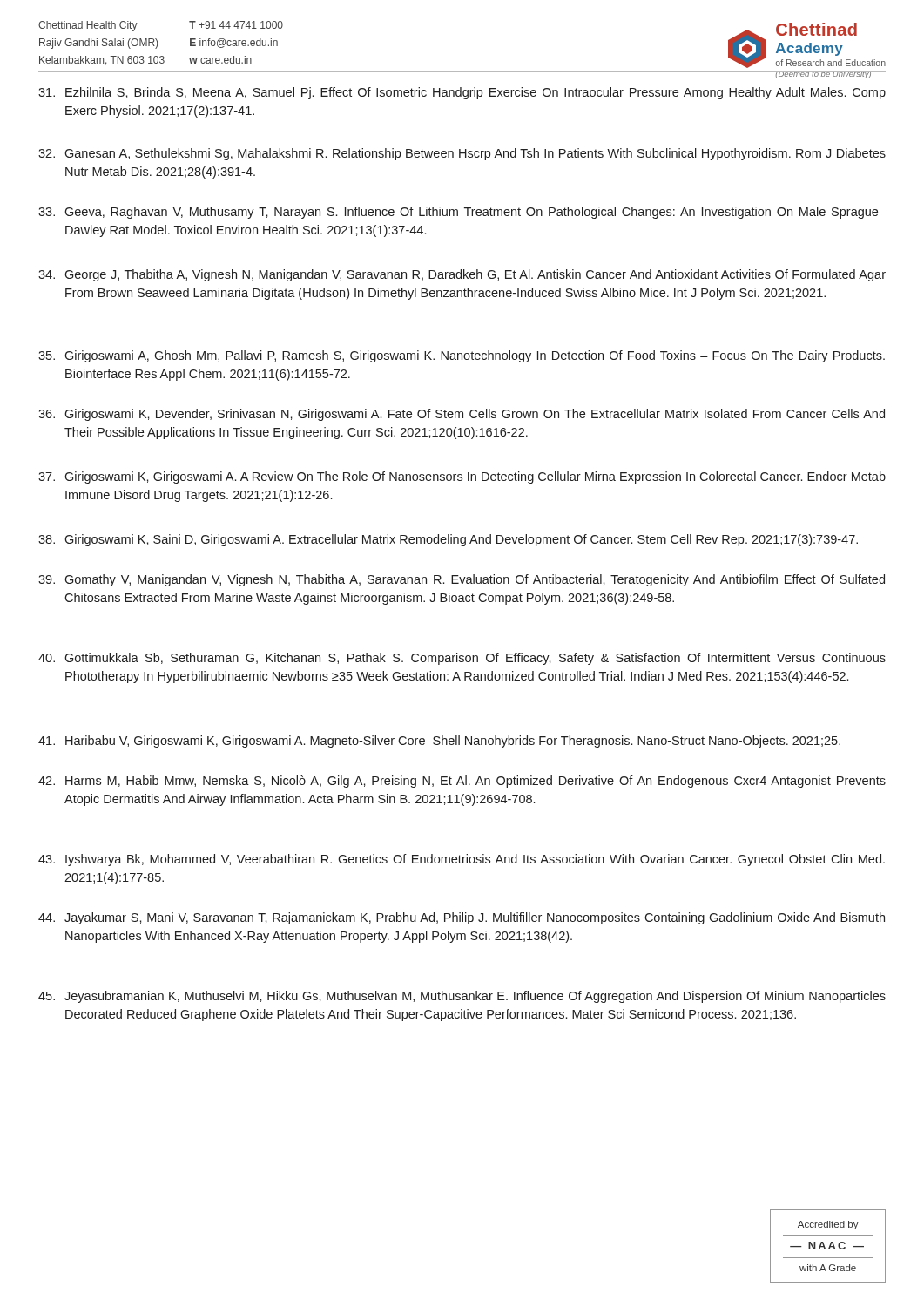Point to the block beginning "35. Girigoswami A, Ghosh Mm, Pallavi"
Screen dimensions: 1307x924
pos(462,365)
